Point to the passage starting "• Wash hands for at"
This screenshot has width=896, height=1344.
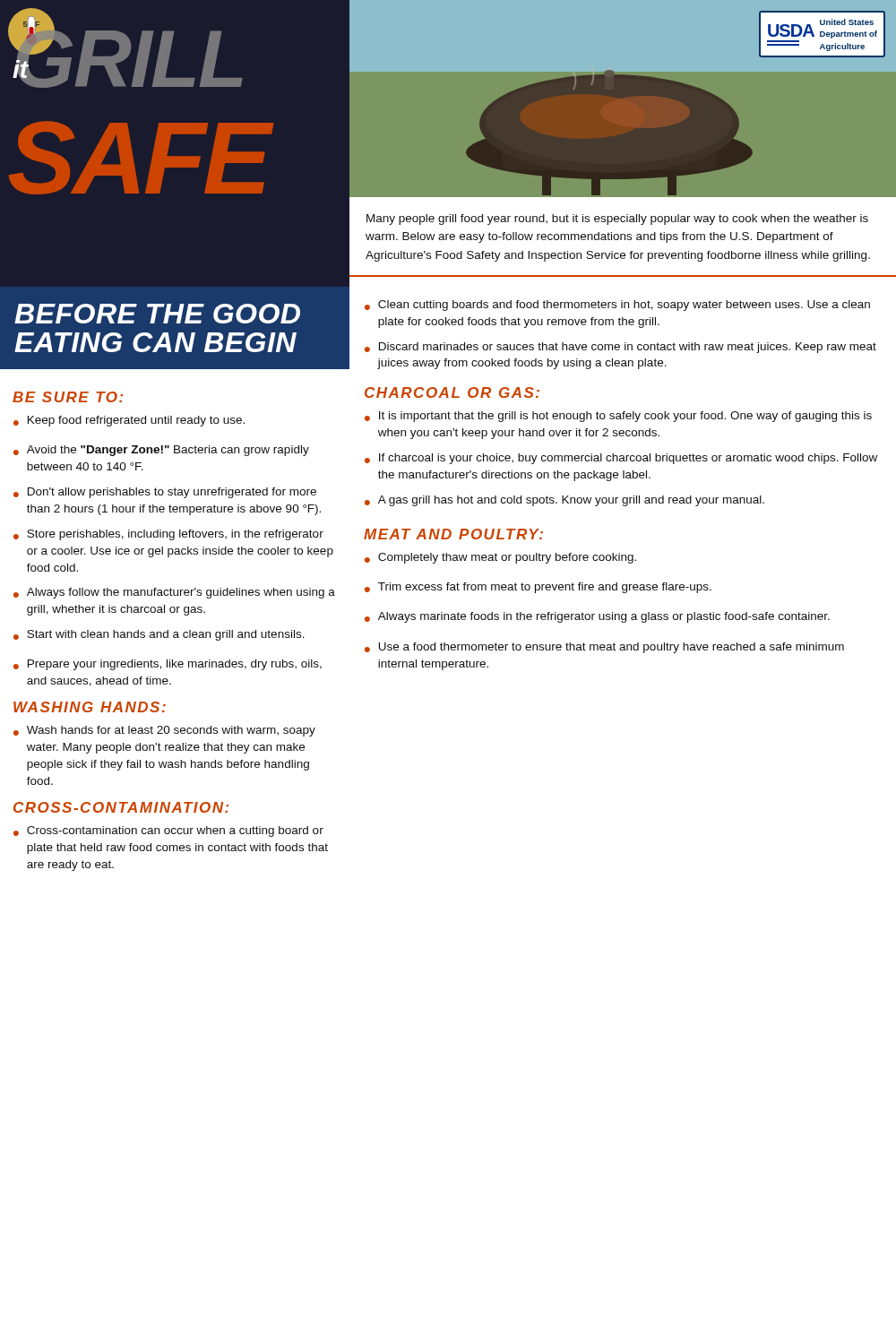(x=175, y=756)
